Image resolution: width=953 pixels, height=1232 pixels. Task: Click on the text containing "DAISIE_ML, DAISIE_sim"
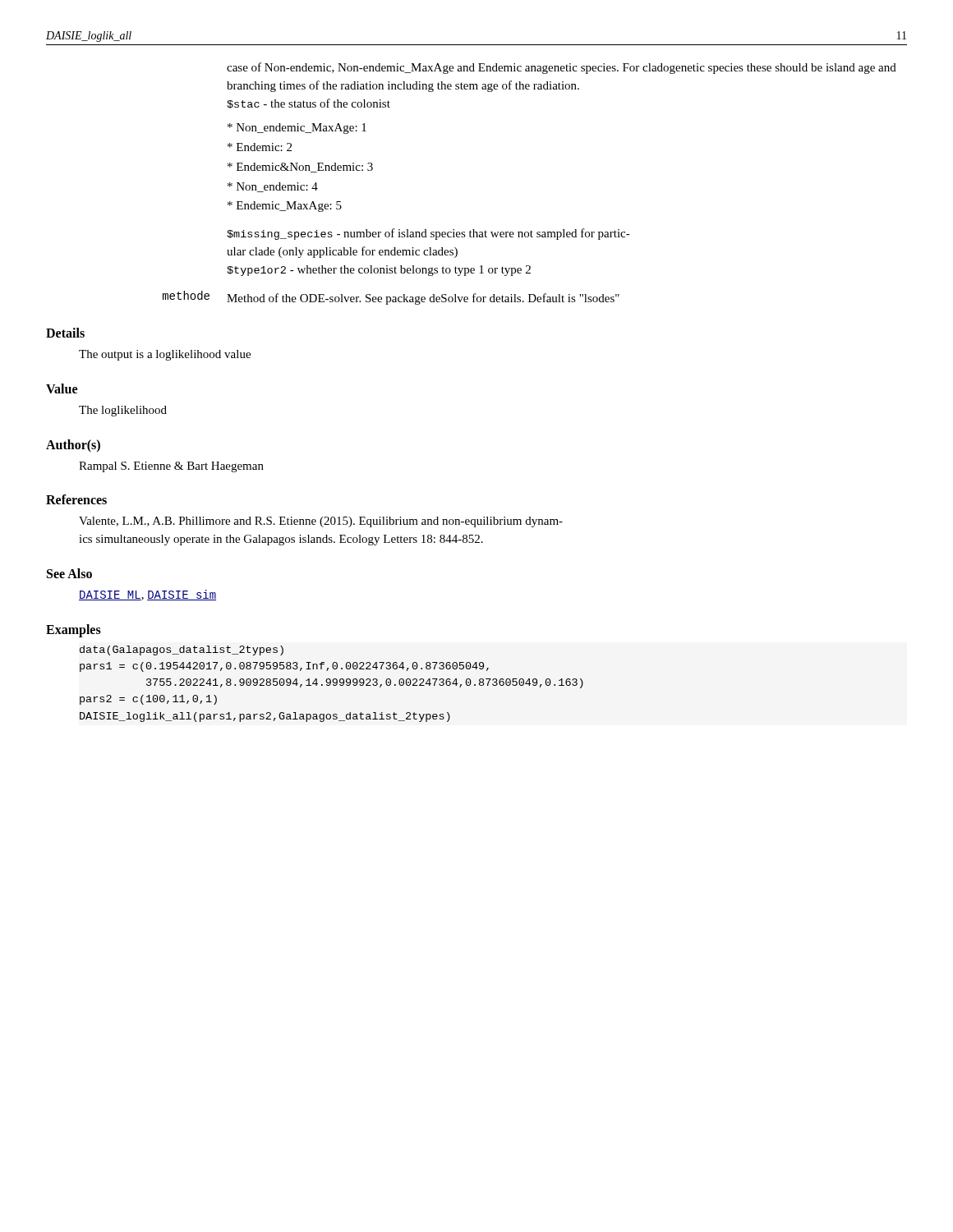point(148,595)
